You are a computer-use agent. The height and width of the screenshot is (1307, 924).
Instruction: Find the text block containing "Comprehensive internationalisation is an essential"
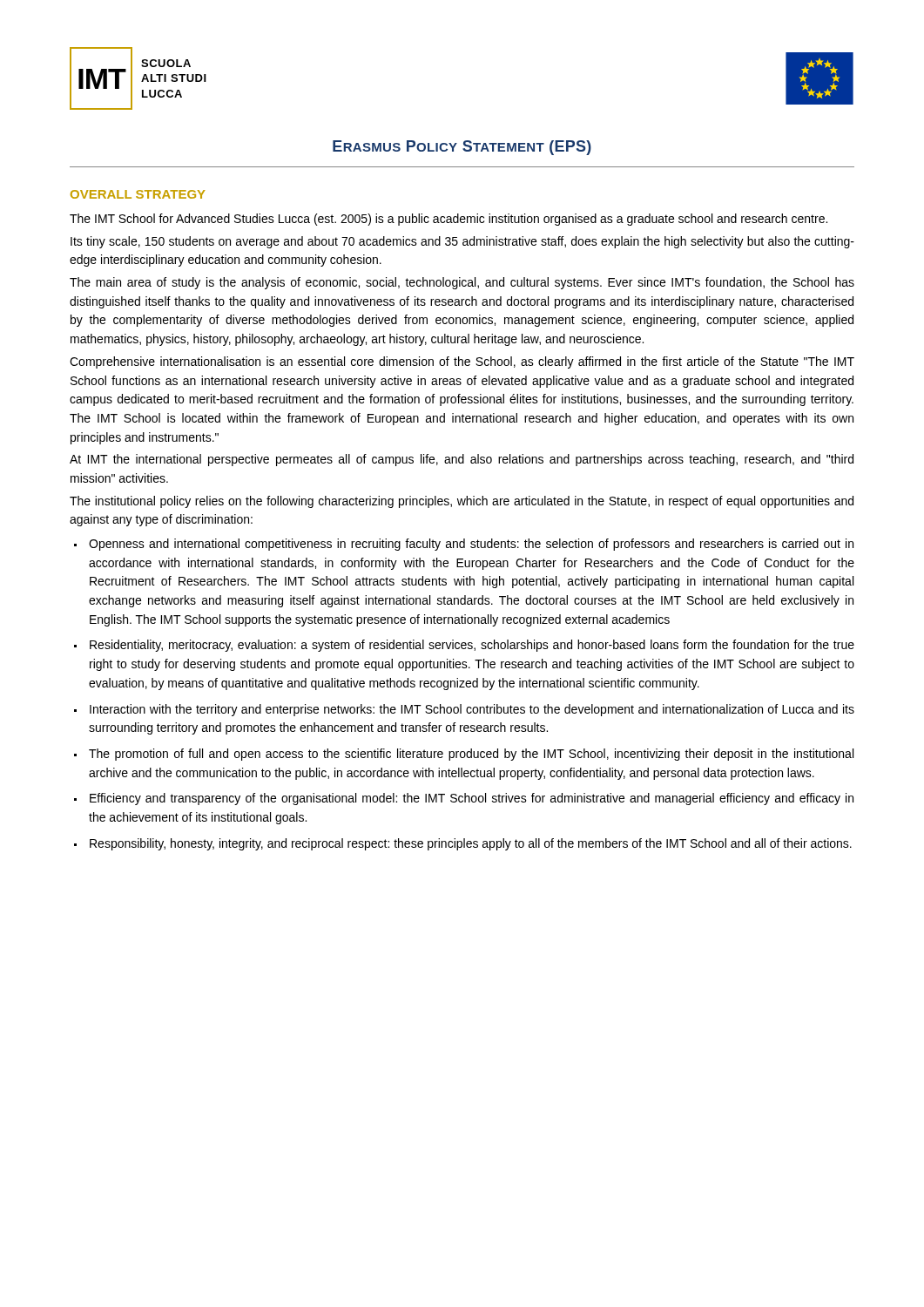pyautogui.click(x=462, y=399)
